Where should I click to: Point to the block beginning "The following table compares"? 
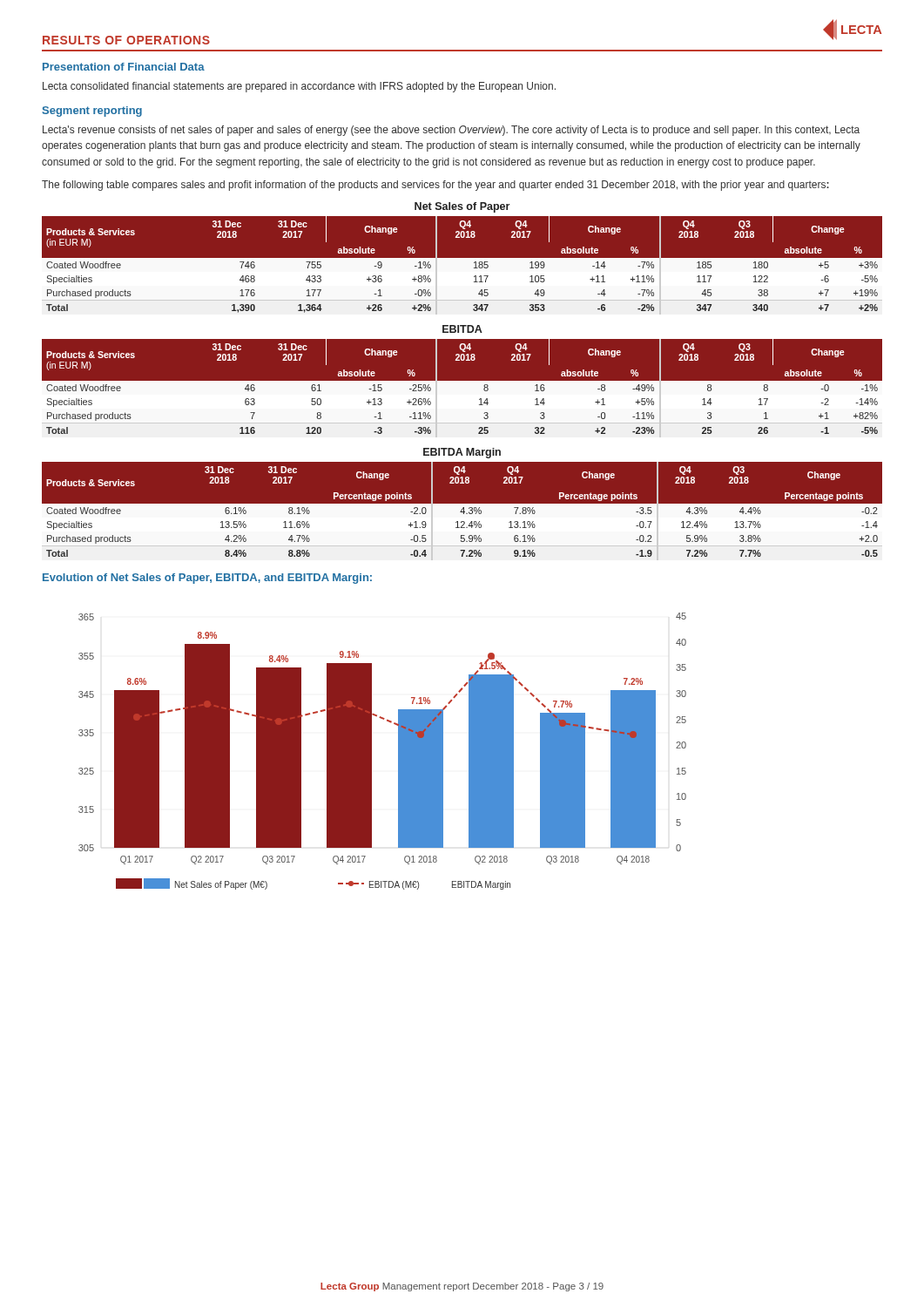[436, 185]
